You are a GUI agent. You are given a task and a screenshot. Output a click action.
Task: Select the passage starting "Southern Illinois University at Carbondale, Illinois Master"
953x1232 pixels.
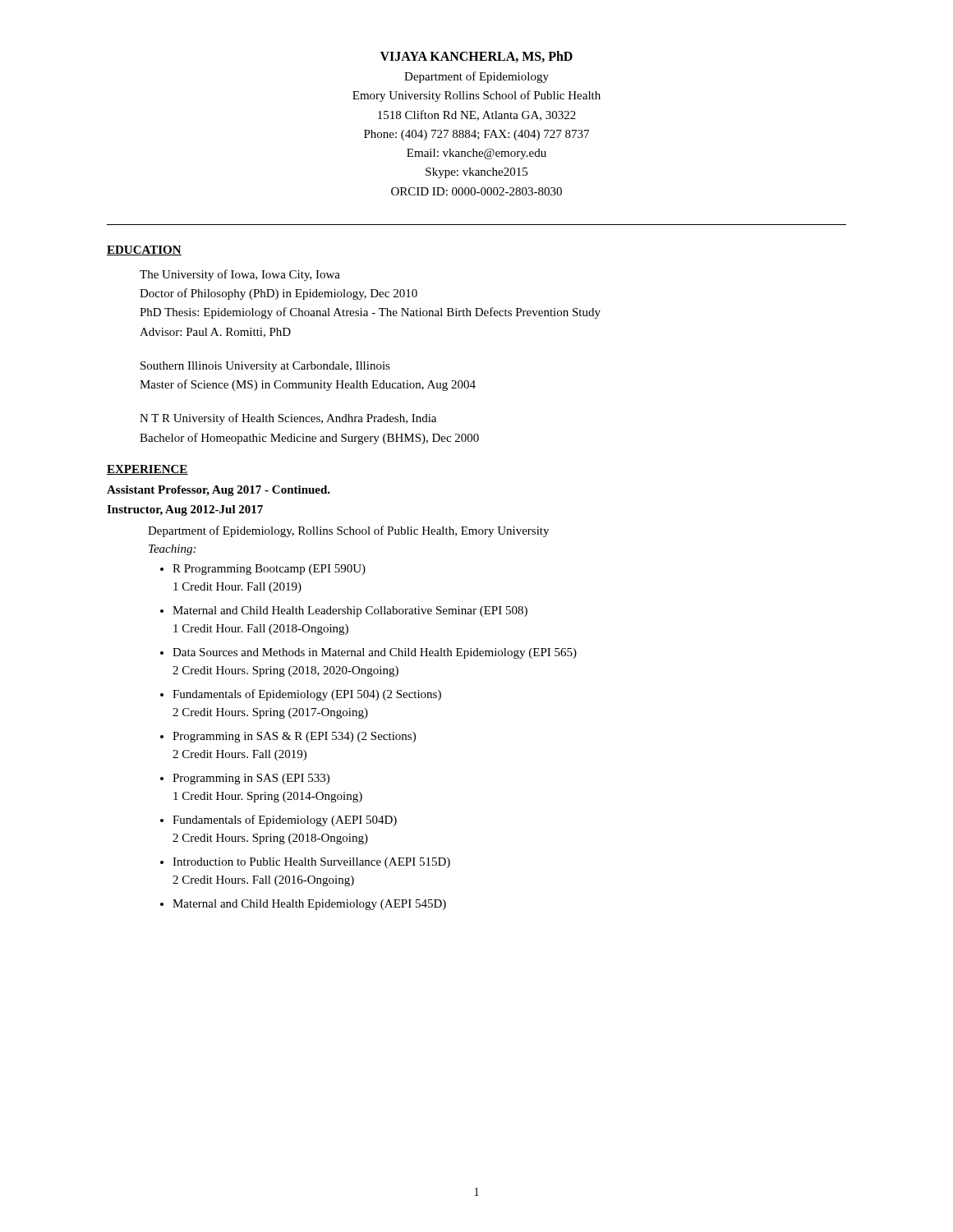308,375
